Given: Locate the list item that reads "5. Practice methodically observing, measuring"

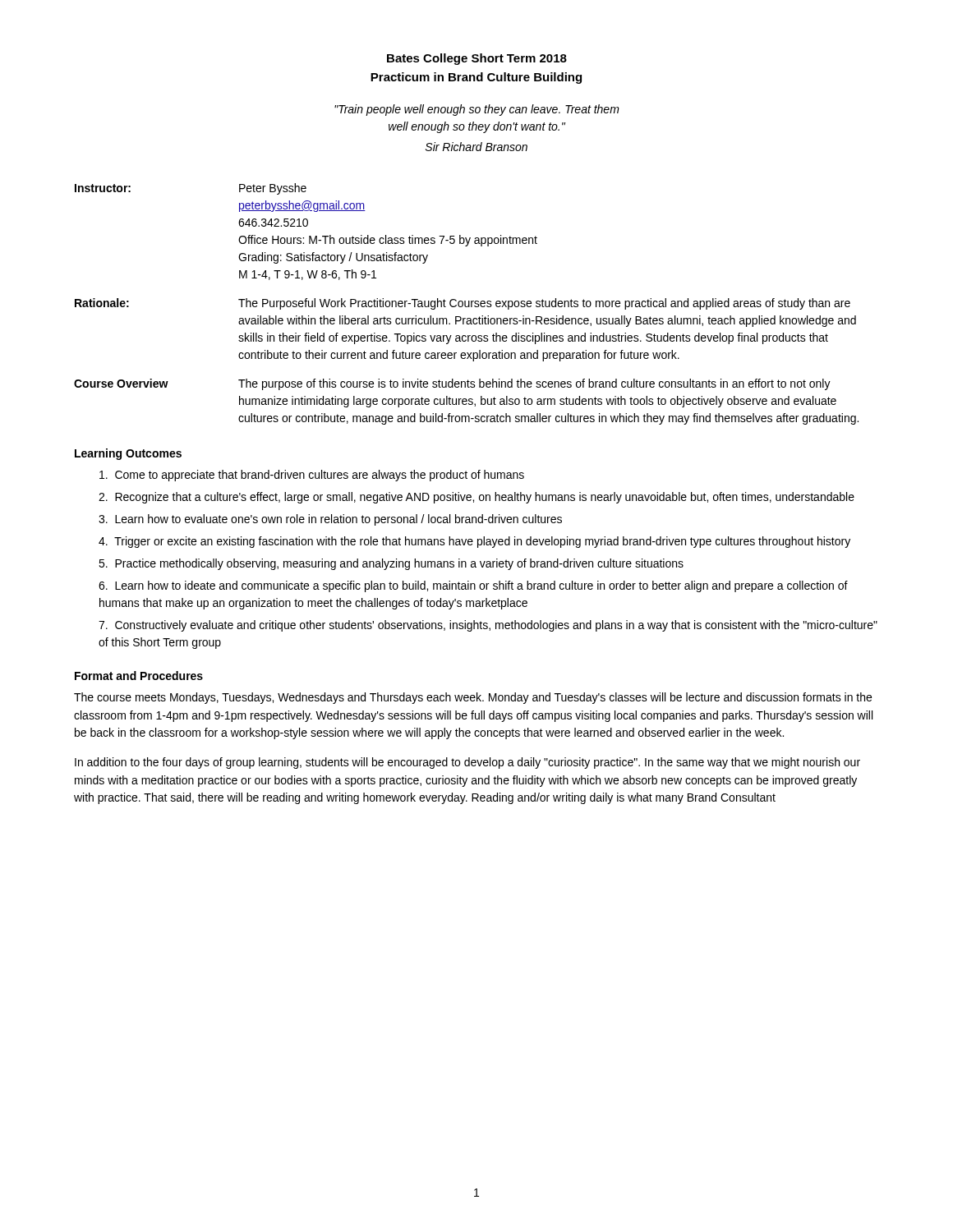Looking at the screenshot, I should (x=391, y=563).
